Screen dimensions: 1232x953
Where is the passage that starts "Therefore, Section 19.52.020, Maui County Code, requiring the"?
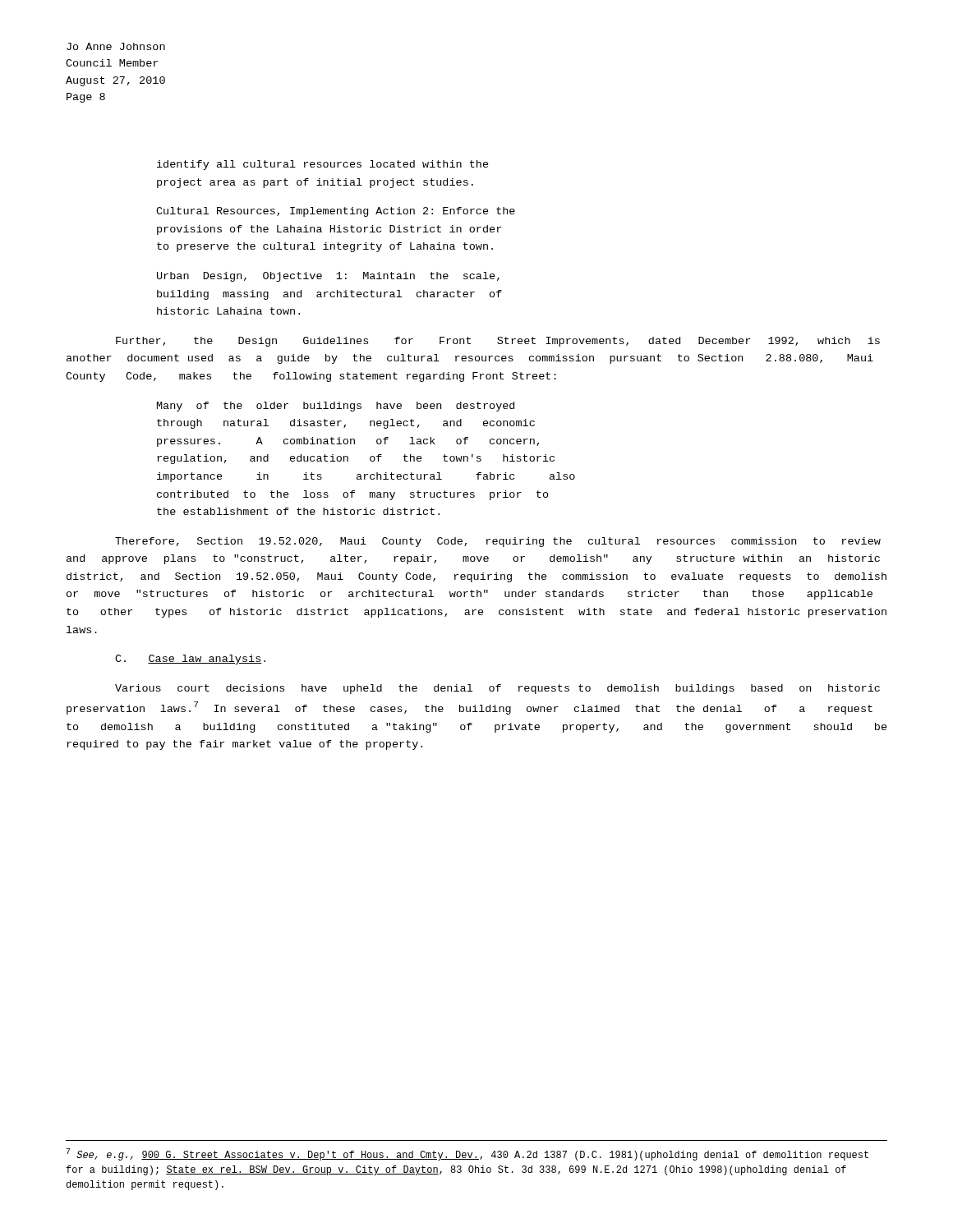476,586
